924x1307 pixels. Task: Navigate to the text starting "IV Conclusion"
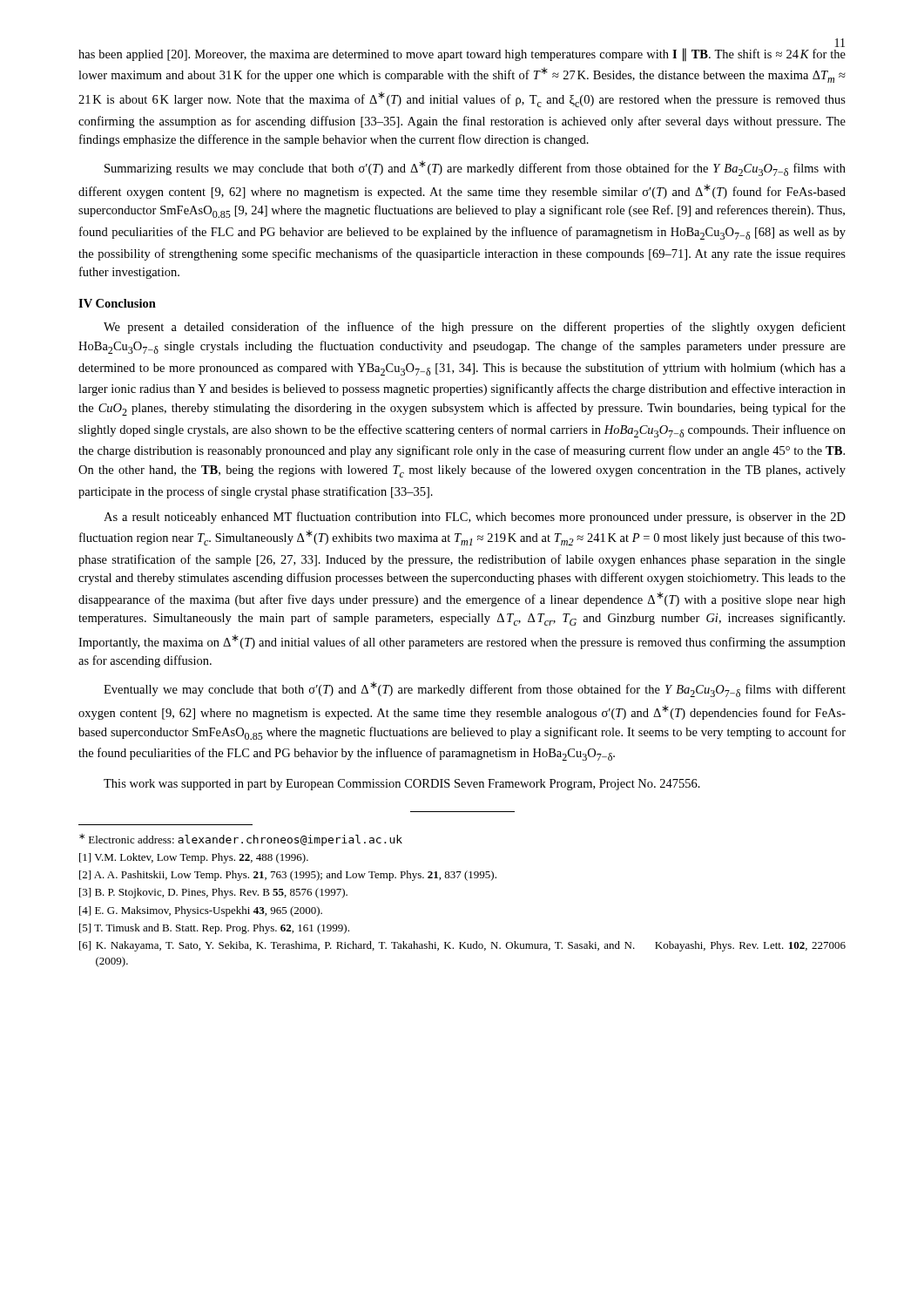pos(117,303)
